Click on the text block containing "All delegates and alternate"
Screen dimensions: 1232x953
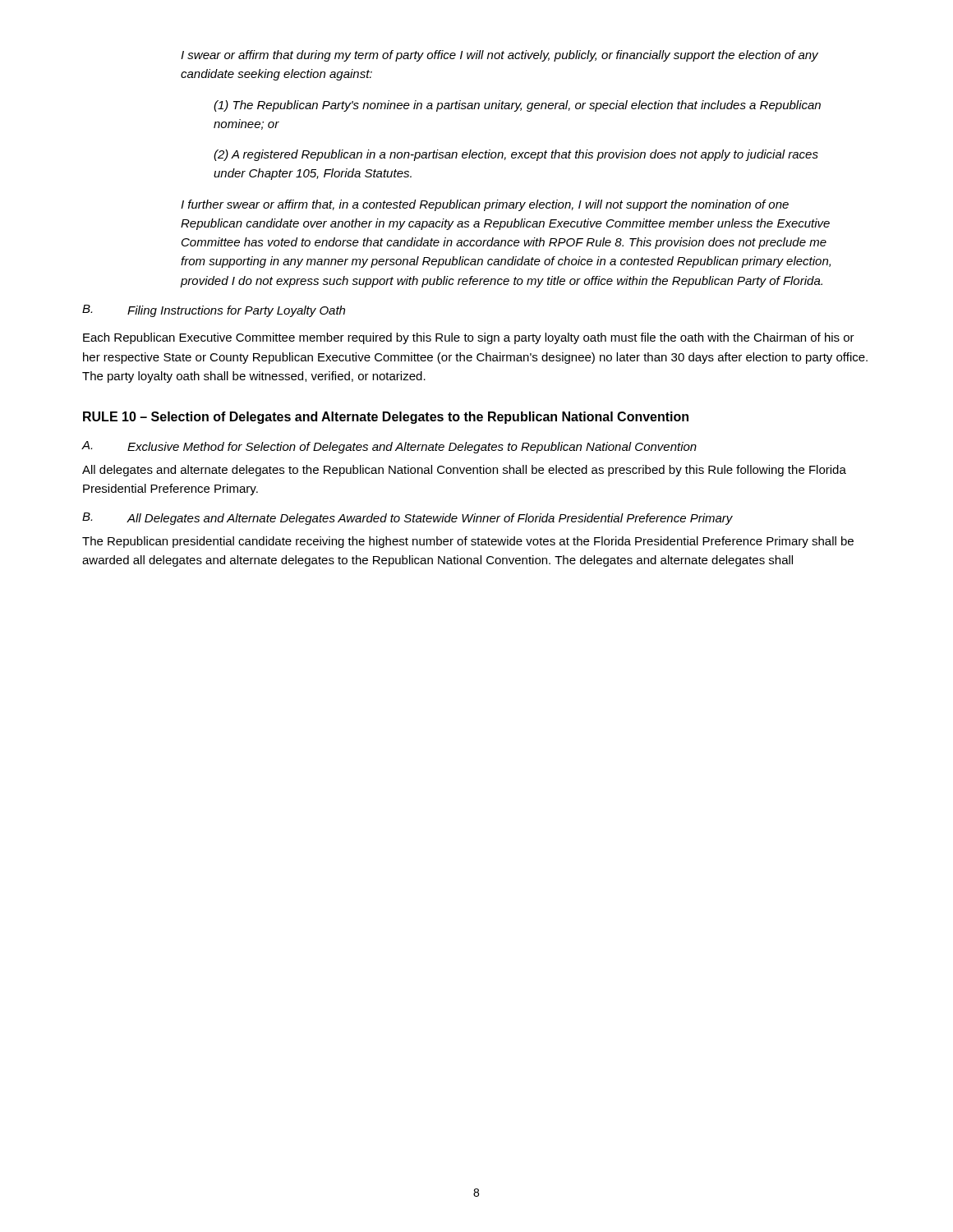[x=476, y=479]
